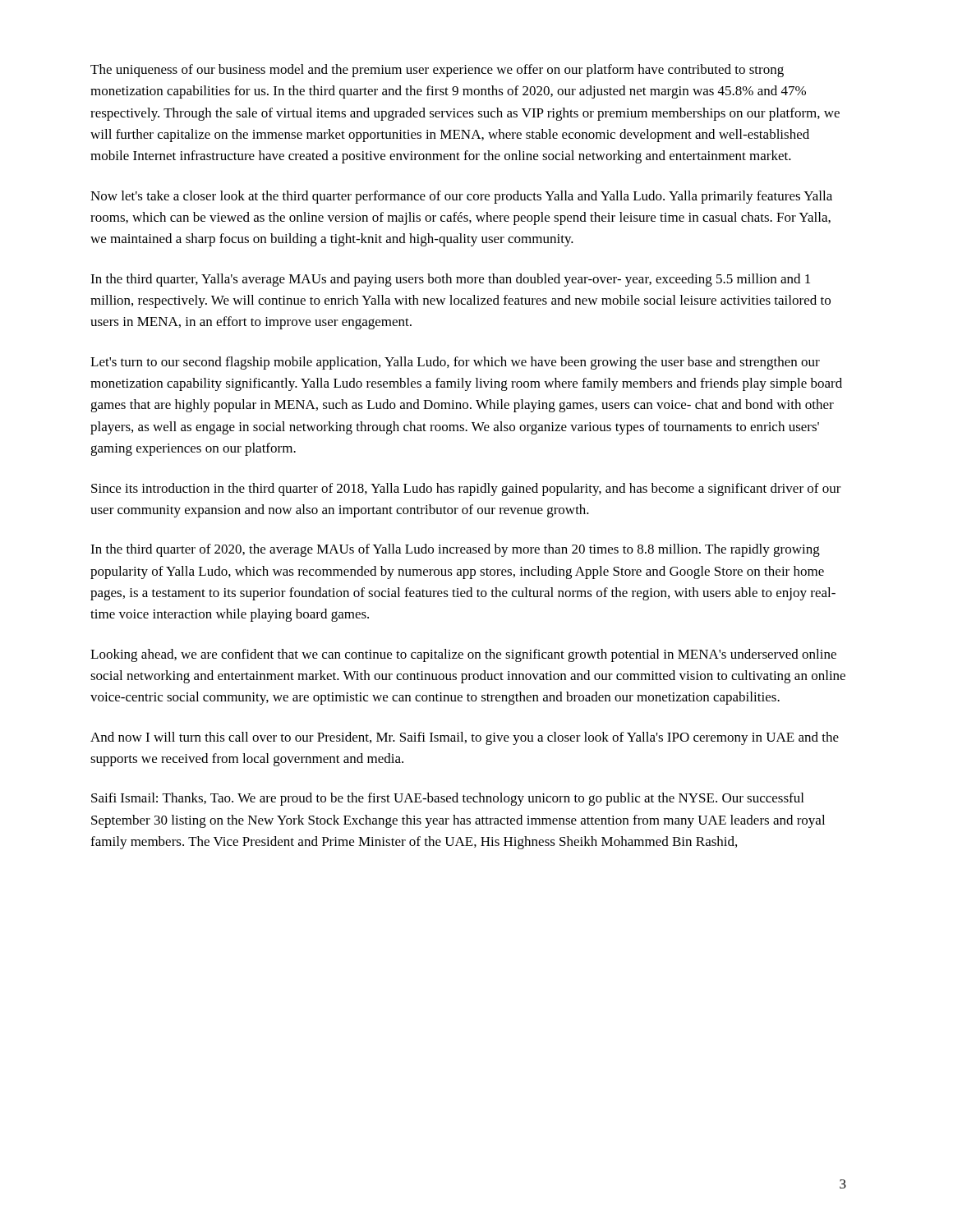Click on the block starting "Let's turn to our second flagship mobile"

coord(466,405)
